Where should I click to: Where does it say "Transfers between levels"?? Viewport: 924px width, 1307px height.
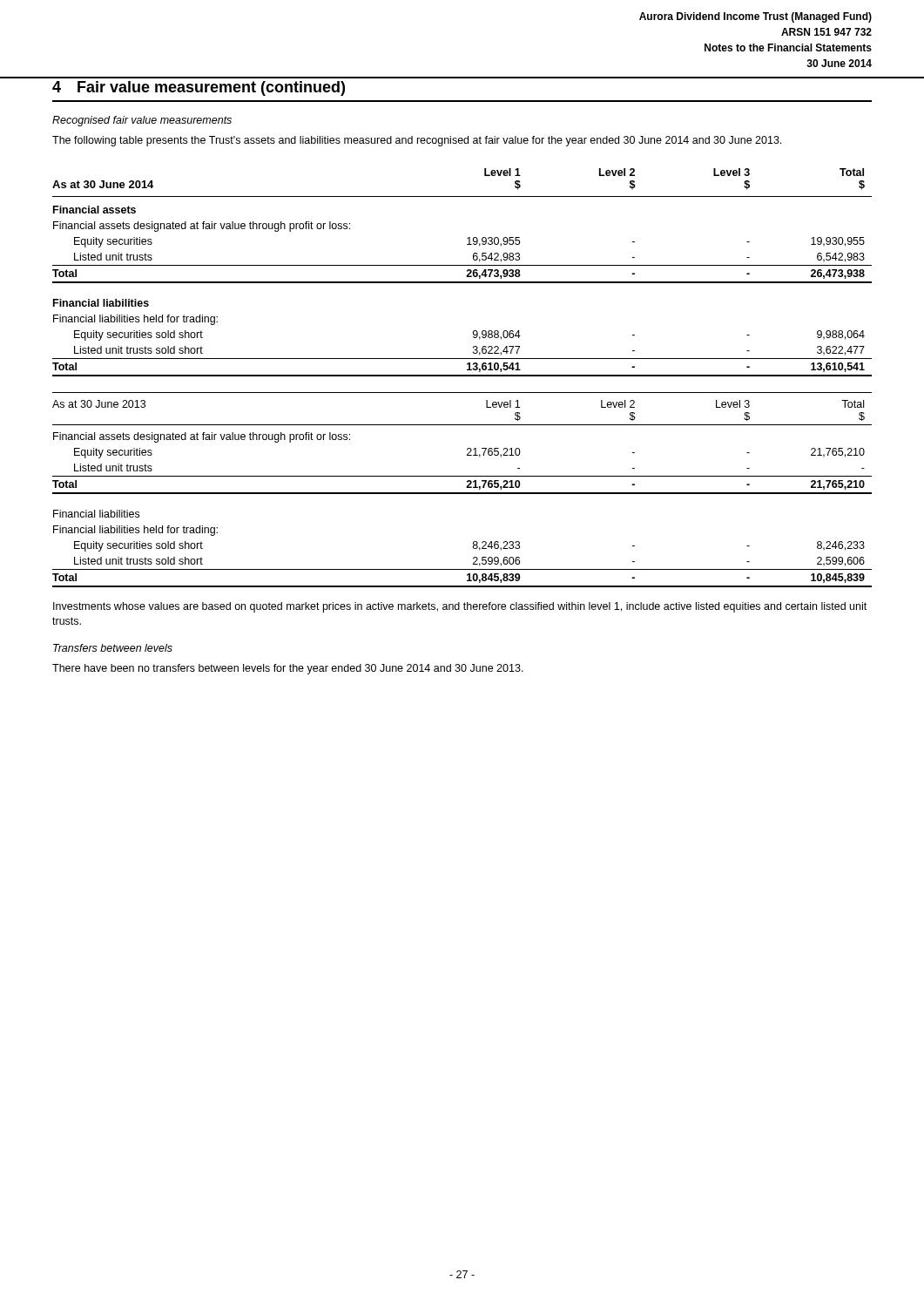(112, 648)
